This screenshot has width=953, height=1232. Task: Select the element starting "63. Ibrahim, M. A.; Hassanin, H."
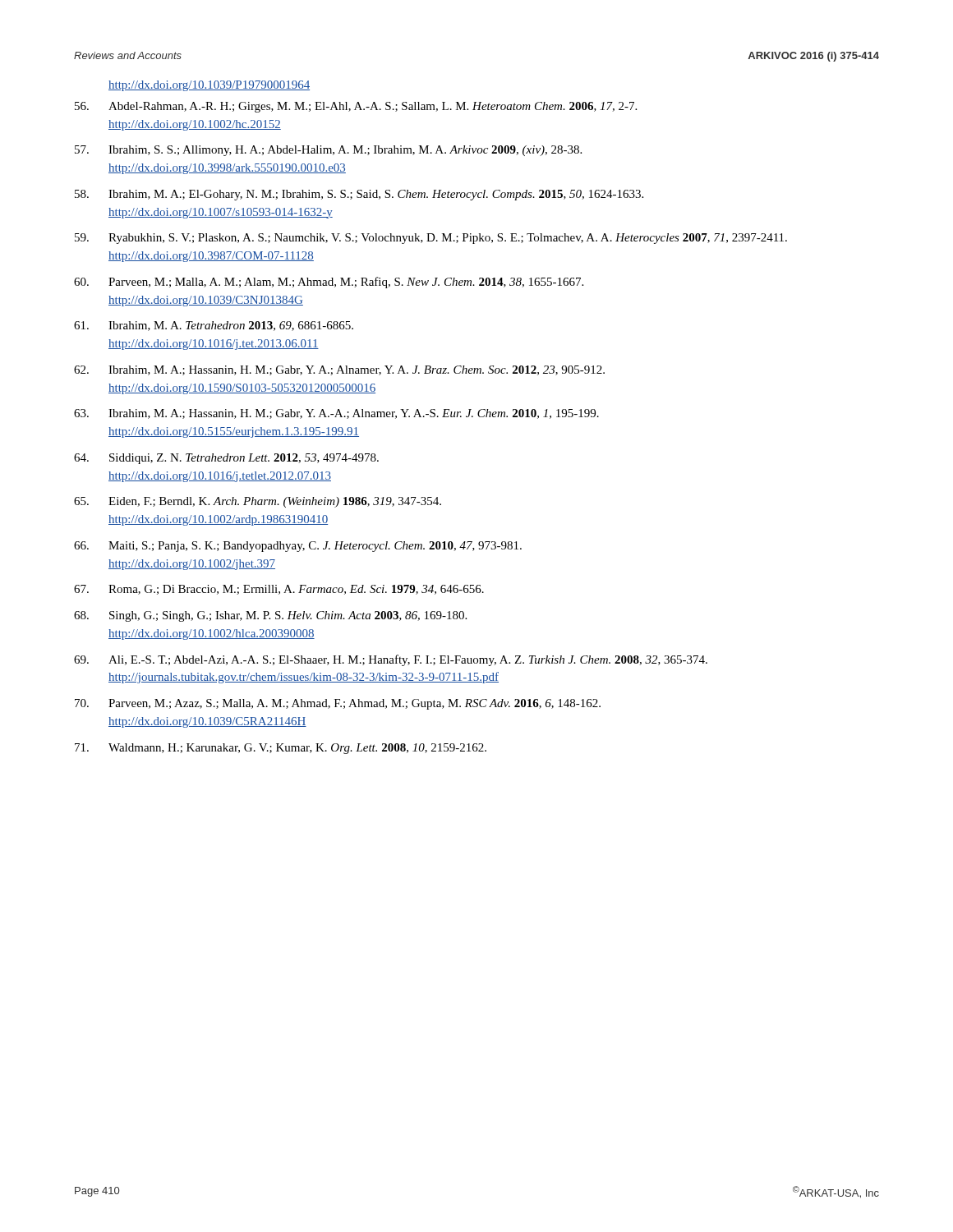point(476,423)
